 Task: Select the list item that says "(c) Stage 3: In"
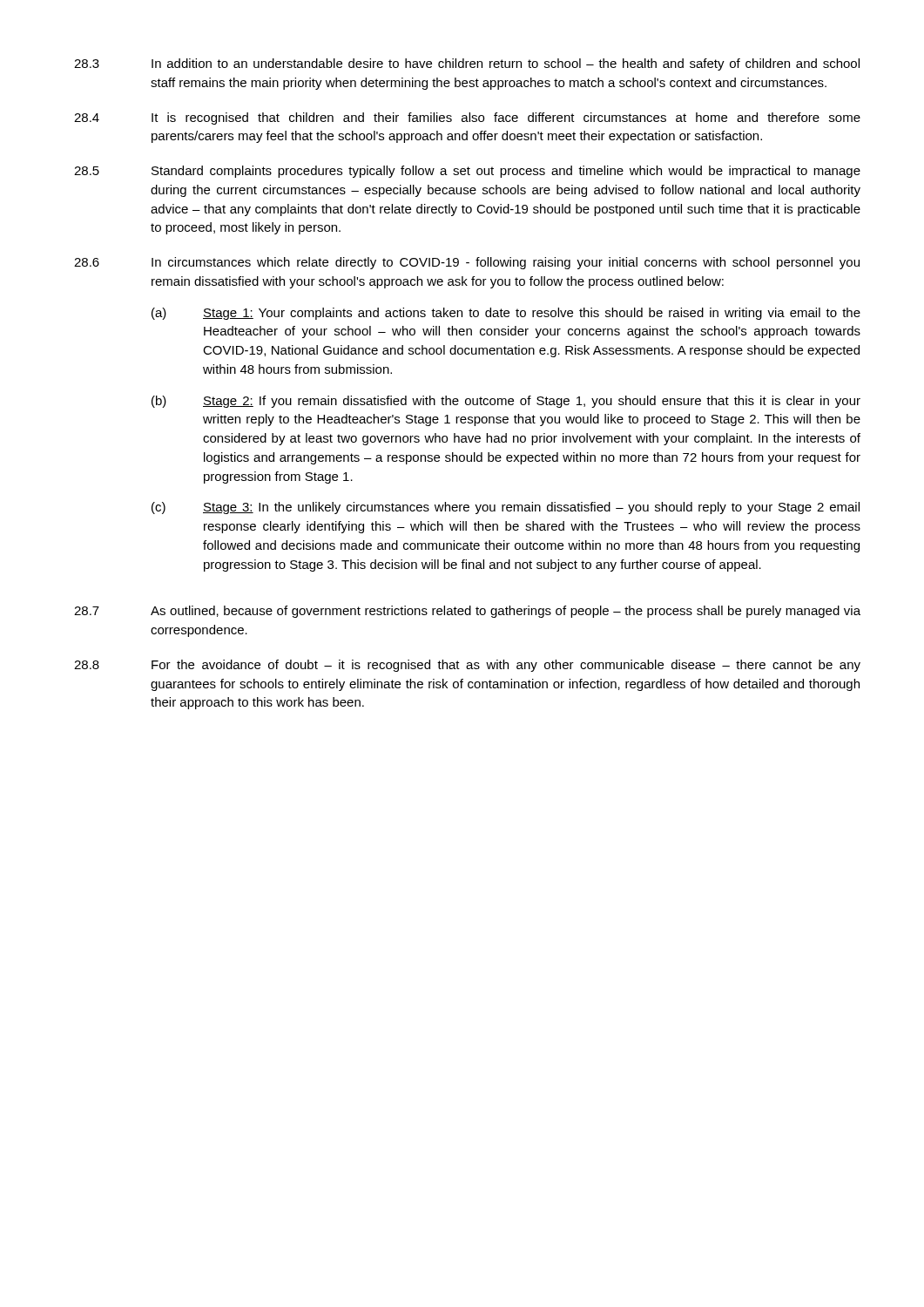coord(506,536)
